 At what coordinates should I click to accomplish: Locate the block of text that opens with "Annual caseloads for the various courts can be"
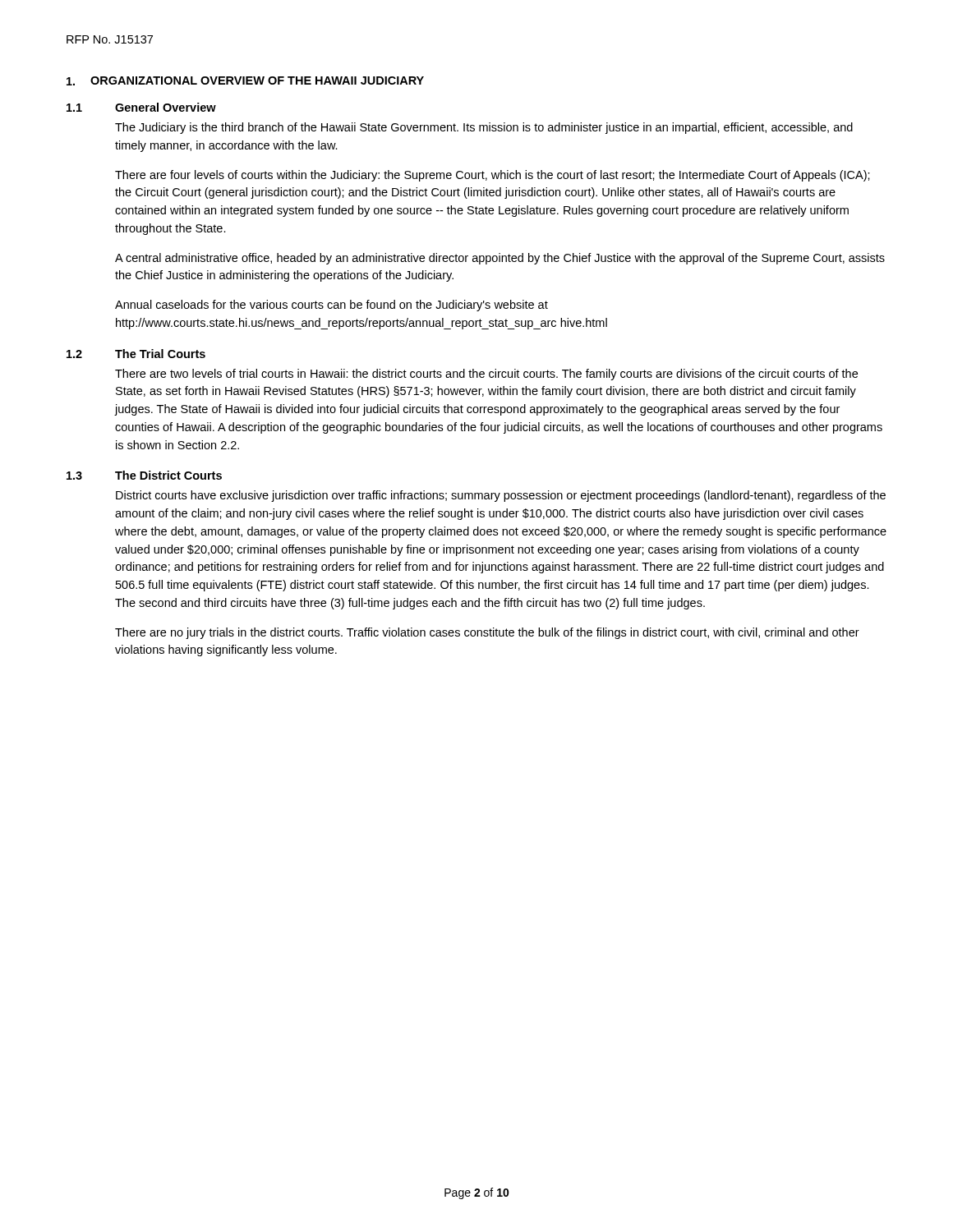(x=361, y=314)
